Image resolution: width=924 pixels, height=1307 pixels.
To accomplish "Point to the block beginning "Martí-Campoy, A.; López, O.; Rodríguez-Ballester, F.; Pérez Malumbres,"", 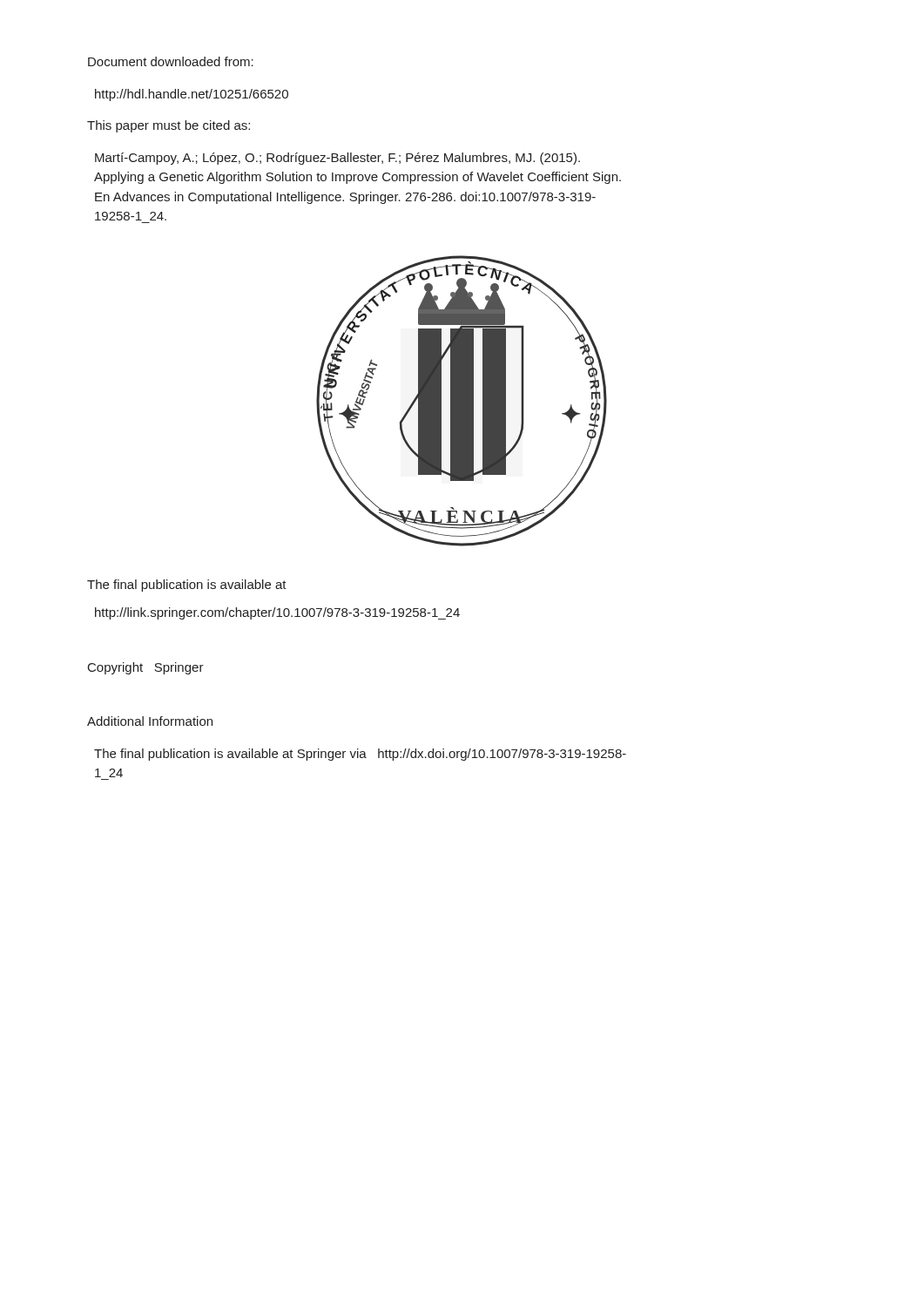I will (358, 186).
